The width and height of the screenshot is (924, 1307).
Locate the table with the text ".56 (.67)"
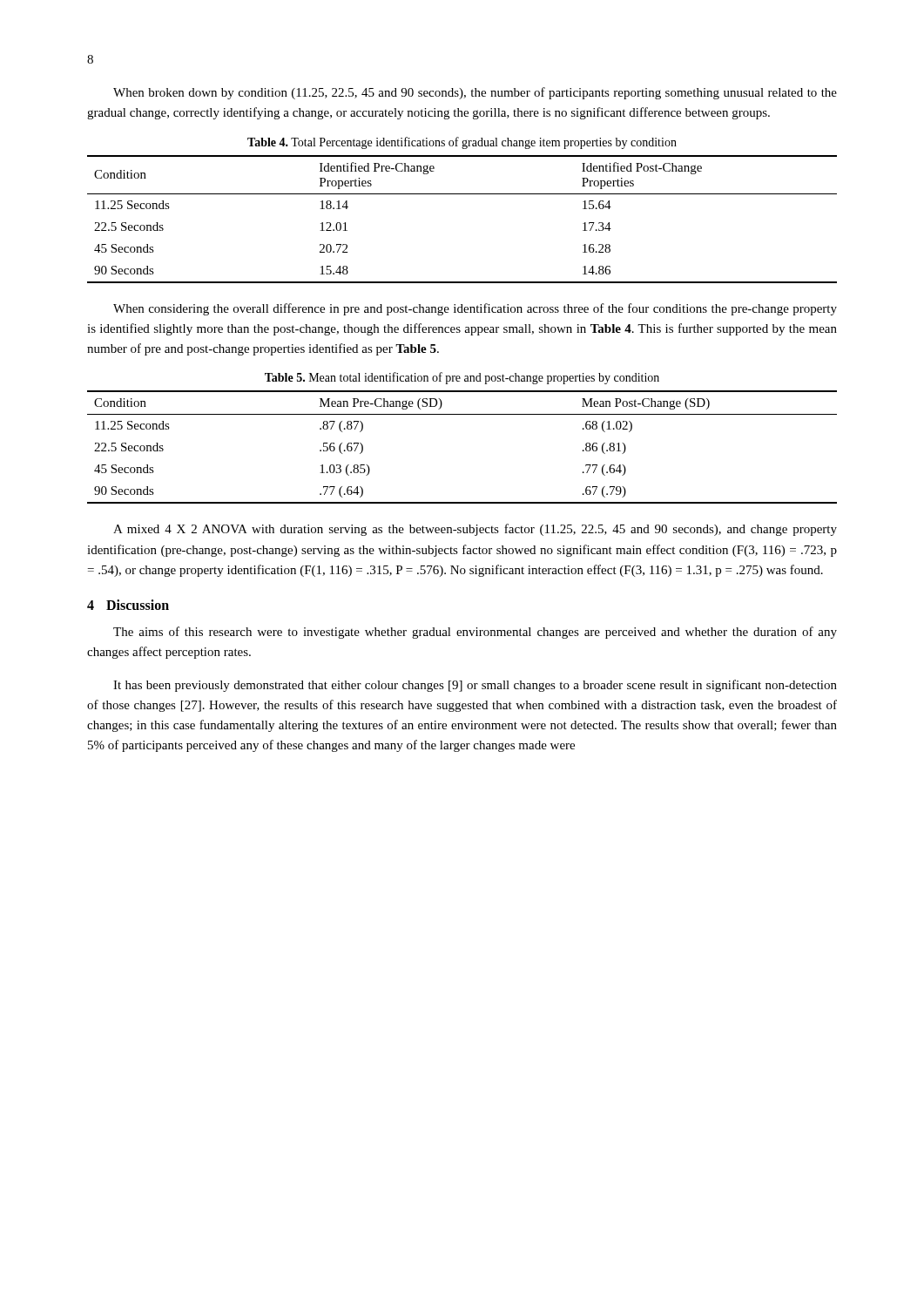[x=462, y=447]
